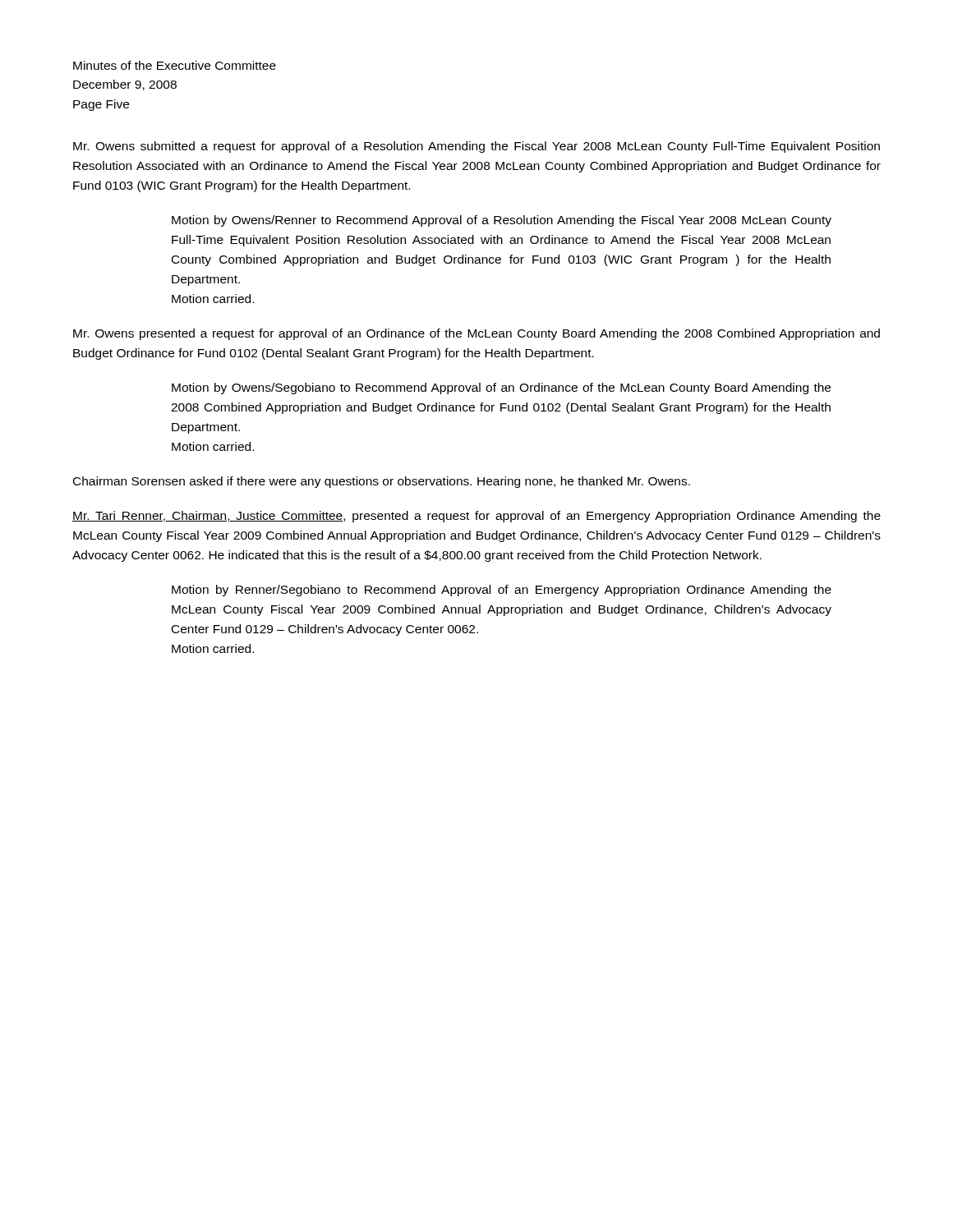Image resolution: width=953 pixels, height=1232 pixels.
Task: Point to the block beginning "Motion by Owens/Renner to"
Action: pyautogui.click(x=501, y=259)
